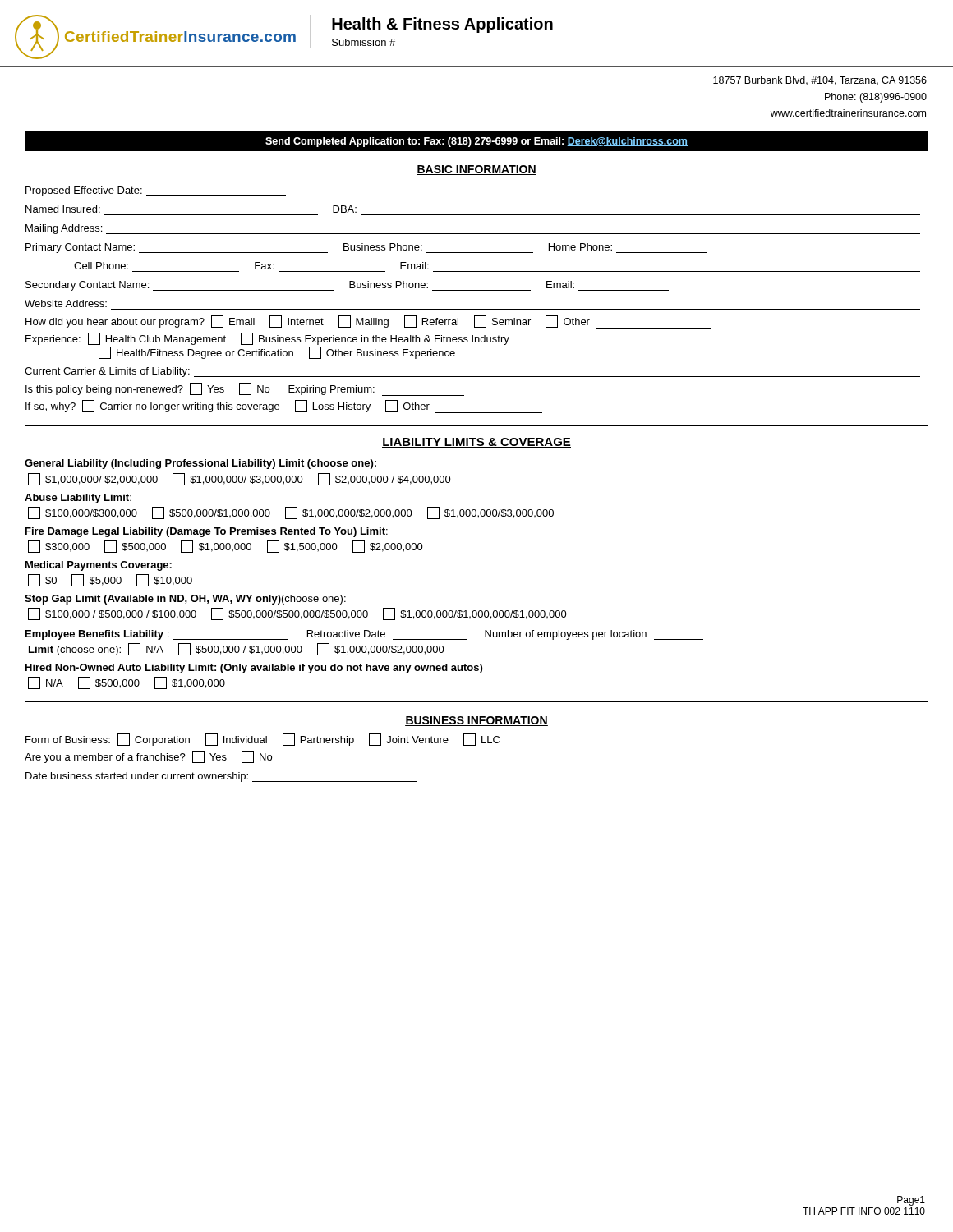Click on the text that says "$0 $5,000 $10,000"
The height and width of the screenshot is (1232, 953).
[110, 580]
